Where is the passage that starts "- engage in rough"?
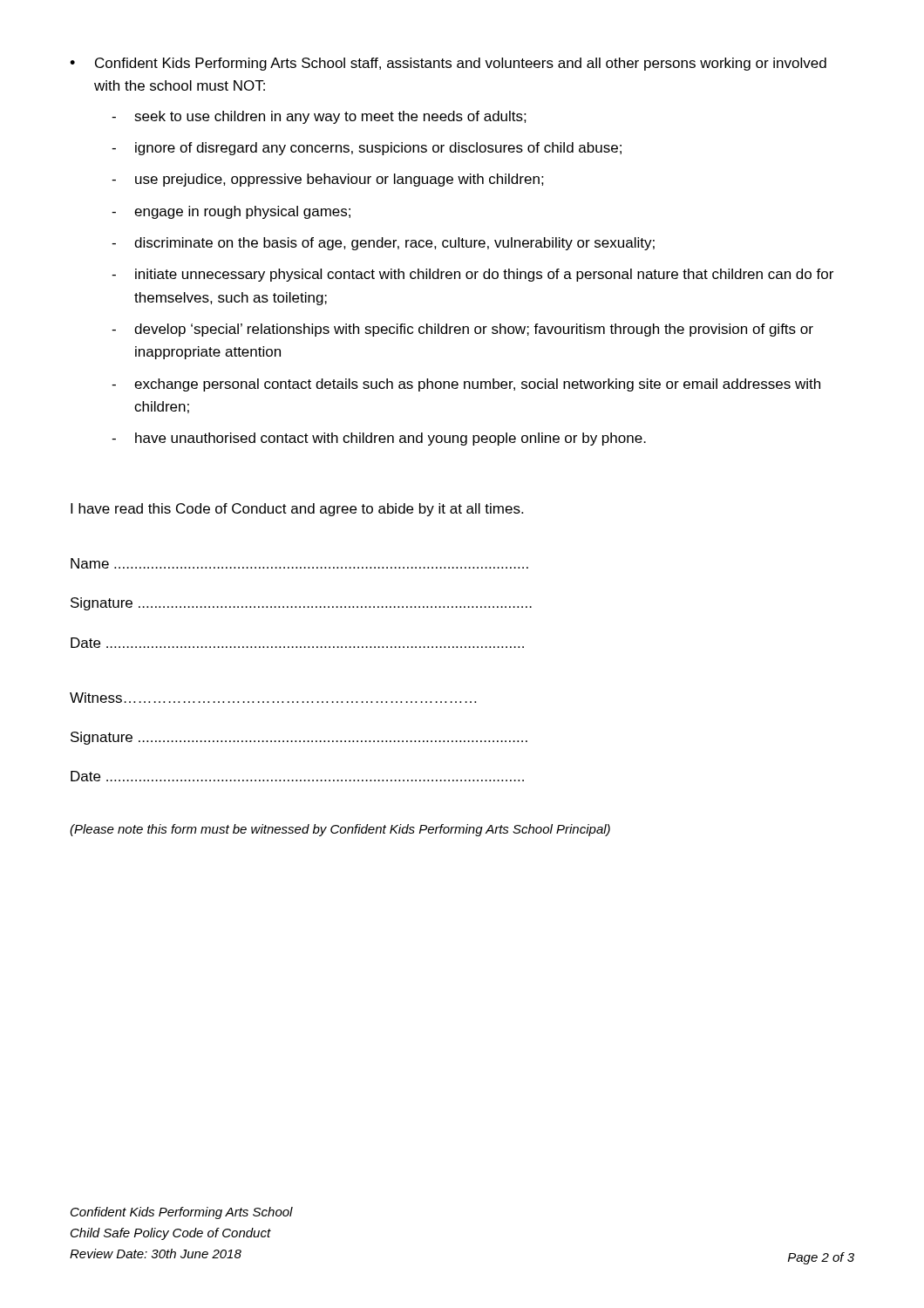 click(x=231, y=212)
